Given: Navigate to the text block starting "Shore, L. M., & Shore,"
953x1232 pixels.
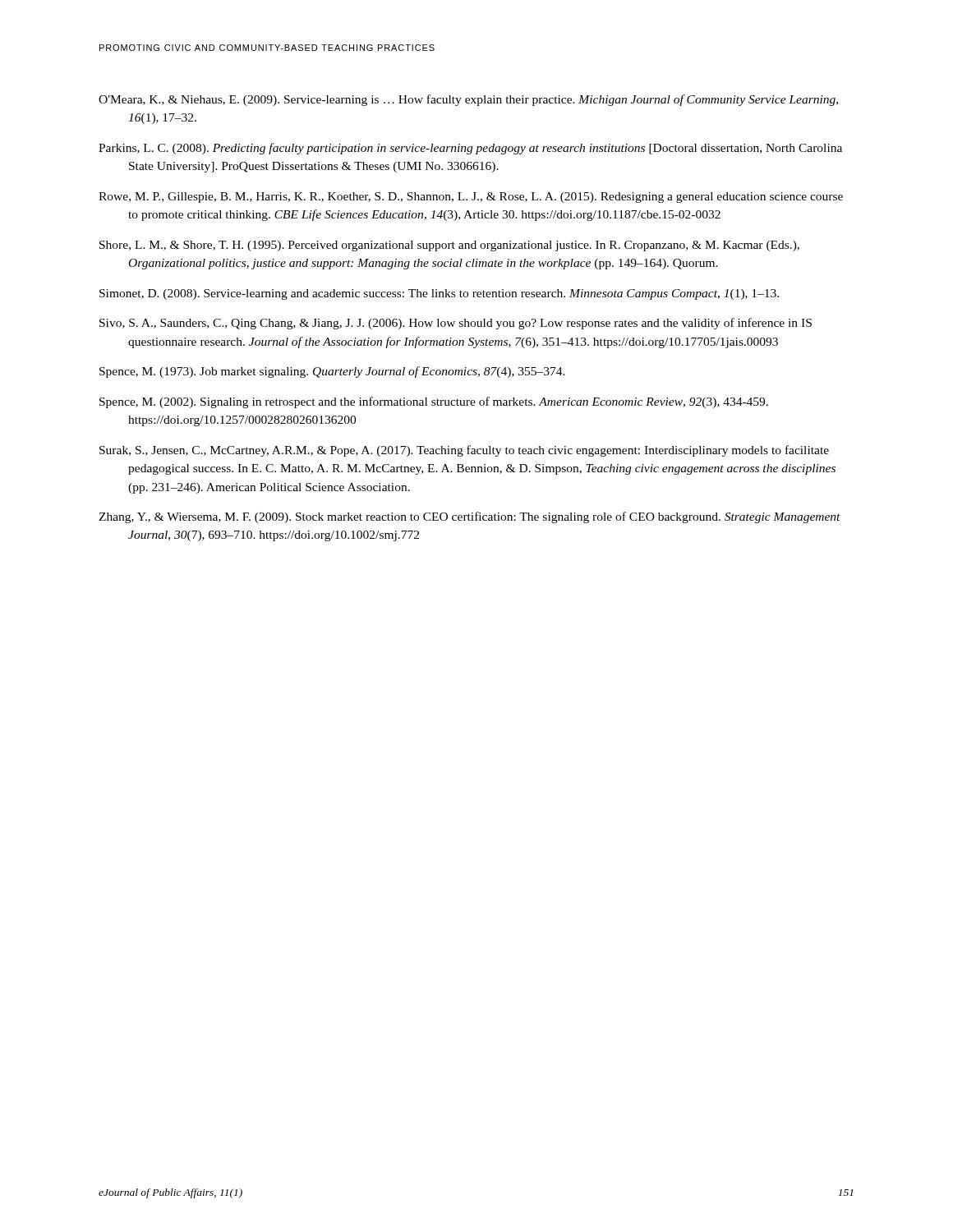Looking at the screenshot, I should (x=449, y=253).
